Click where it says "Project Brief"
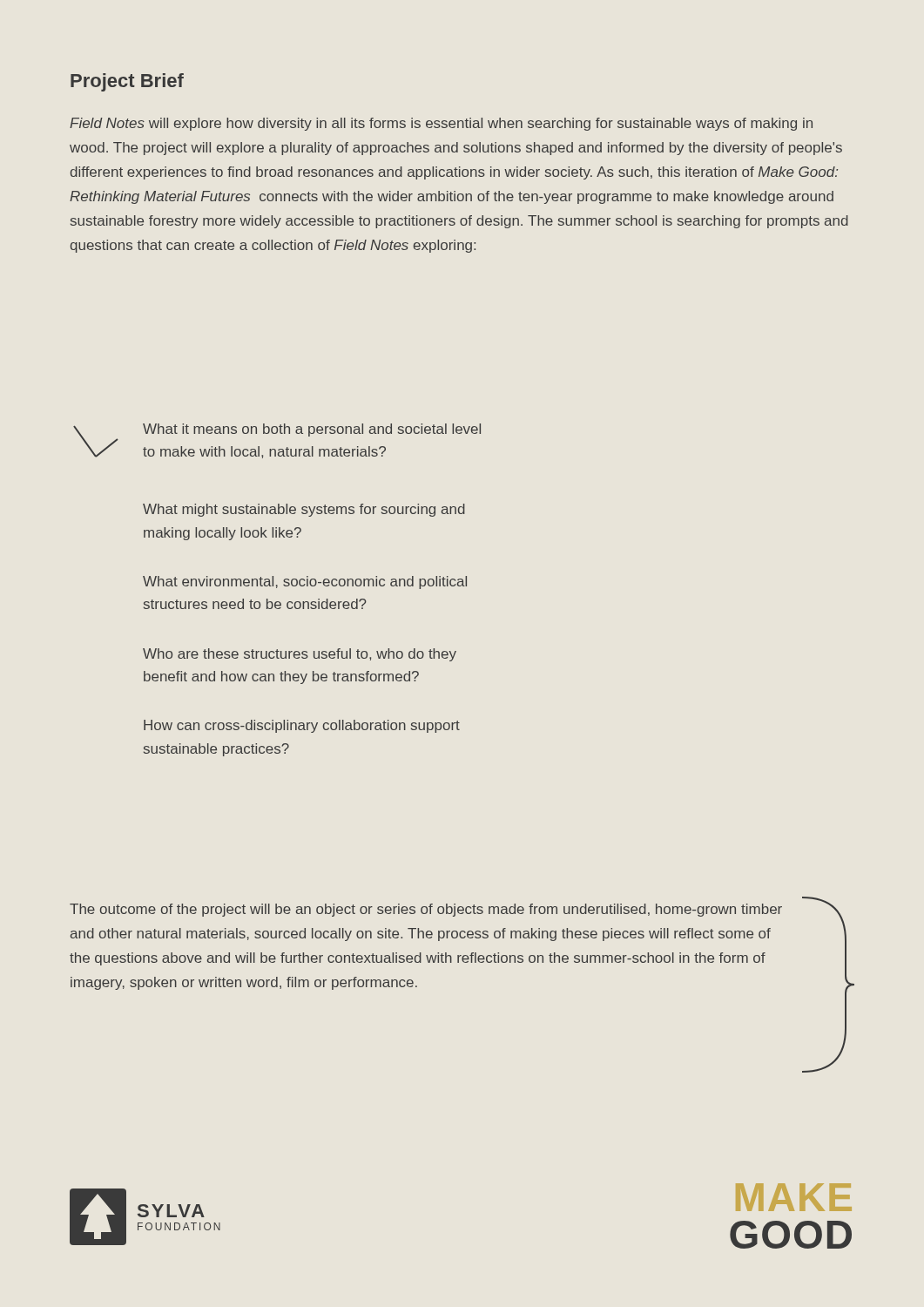Viewport: 924px width, 1307px height. click(x=127, y=81)
